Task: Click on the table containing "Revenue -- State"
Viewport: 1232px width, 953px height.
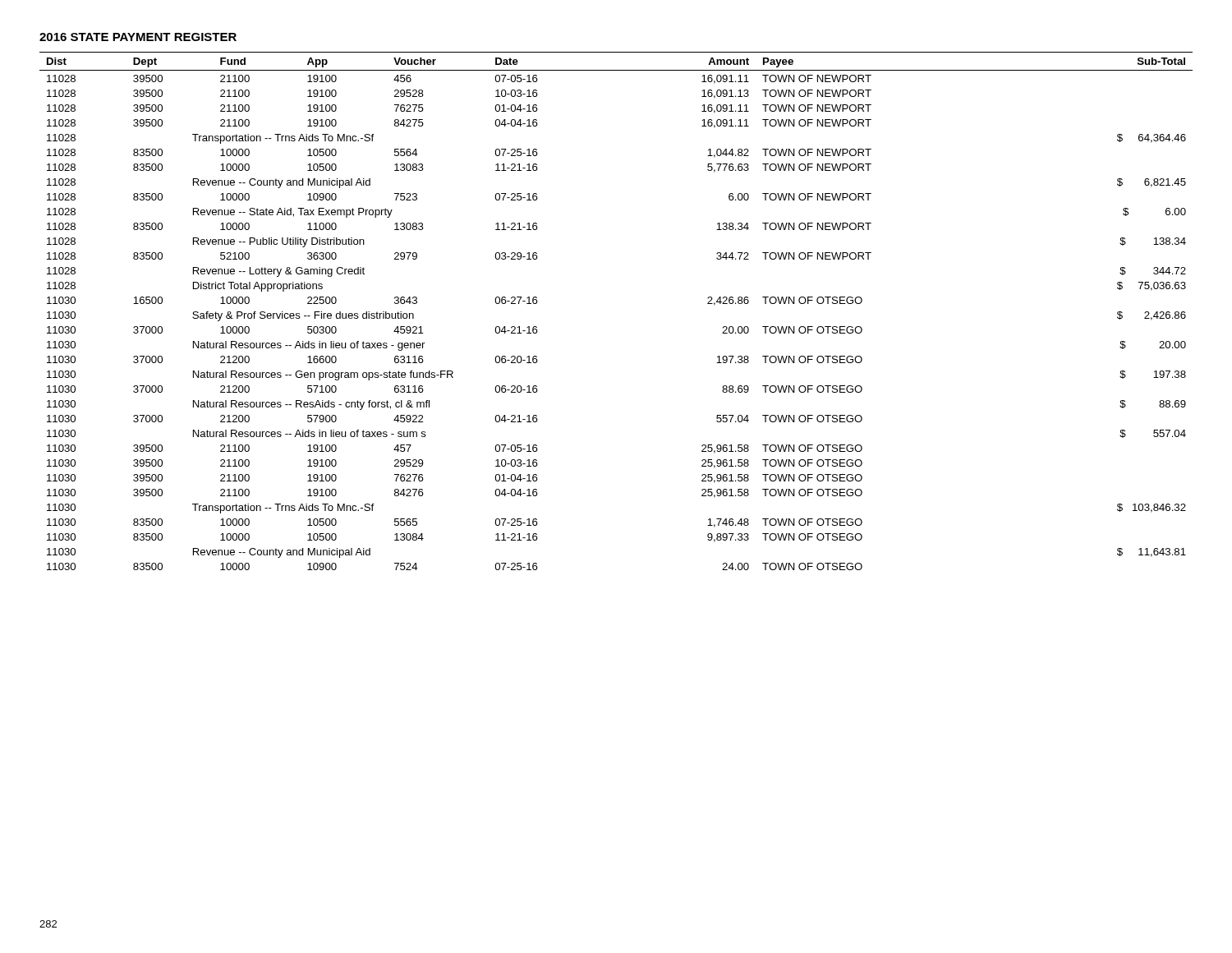Action: pos(616,313)
